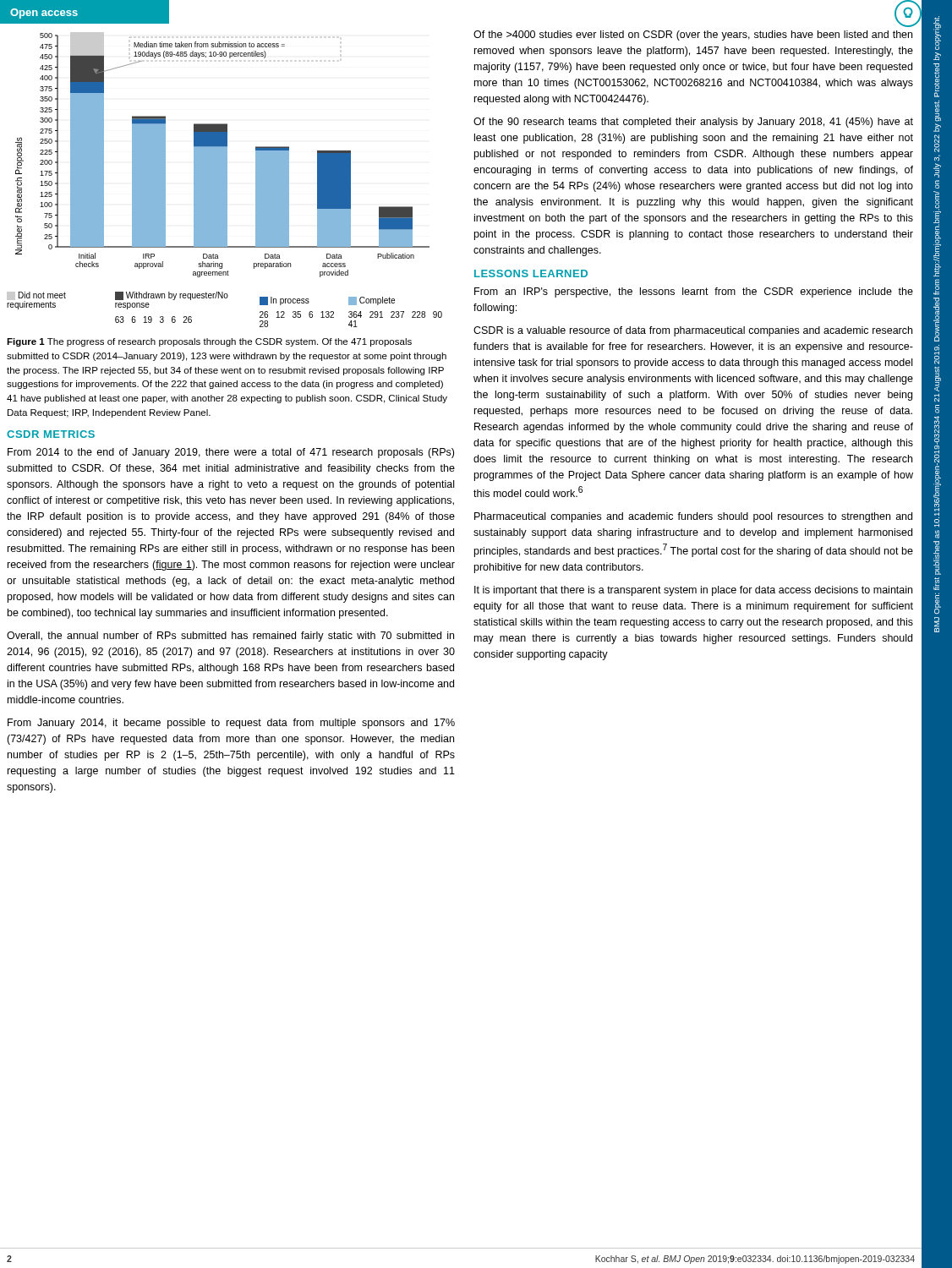Select a bar chart
The height and width of the screenshot is (1268, 952).
tap(231, 178)
